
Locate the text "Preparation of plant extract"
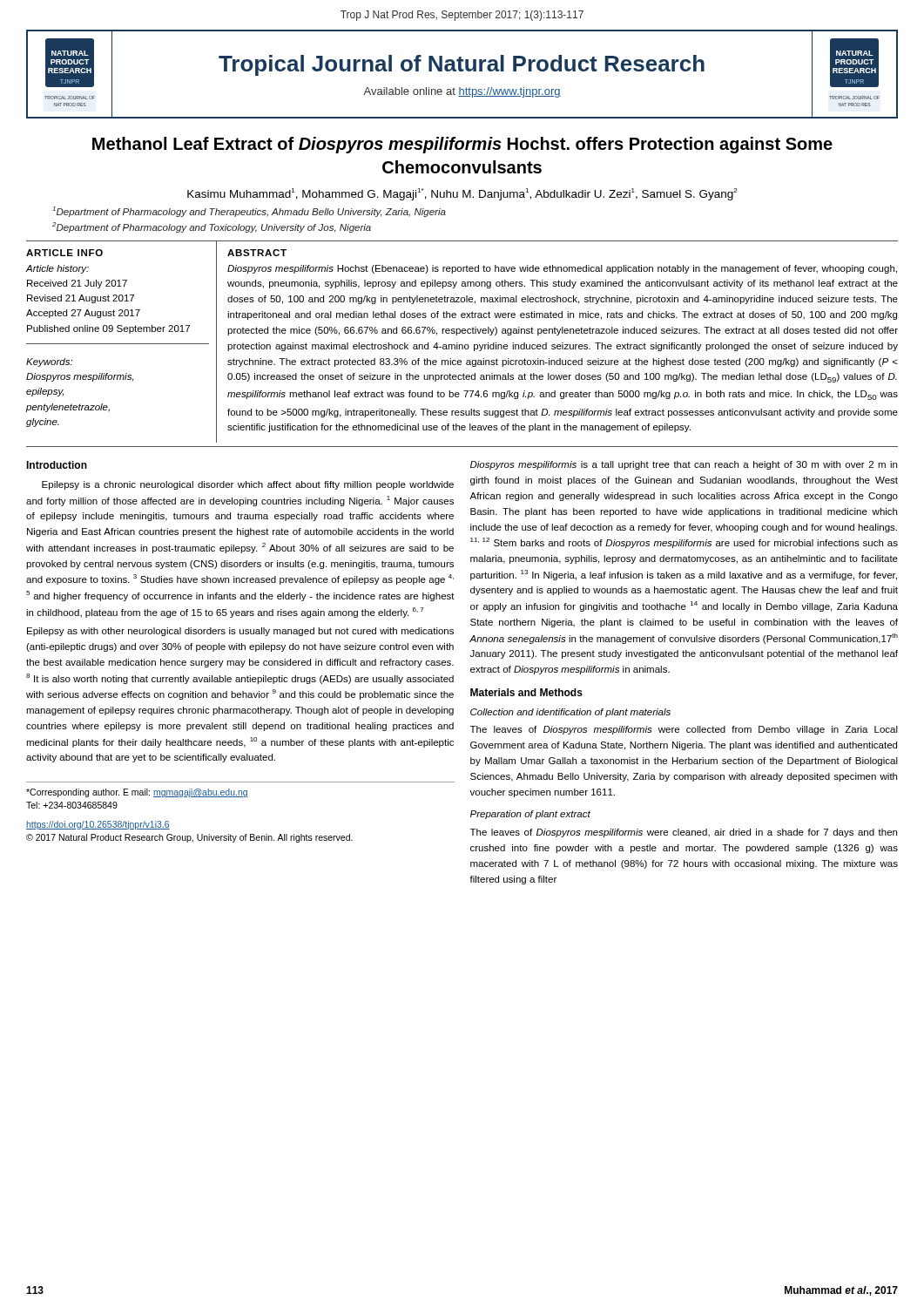[530, 814]
